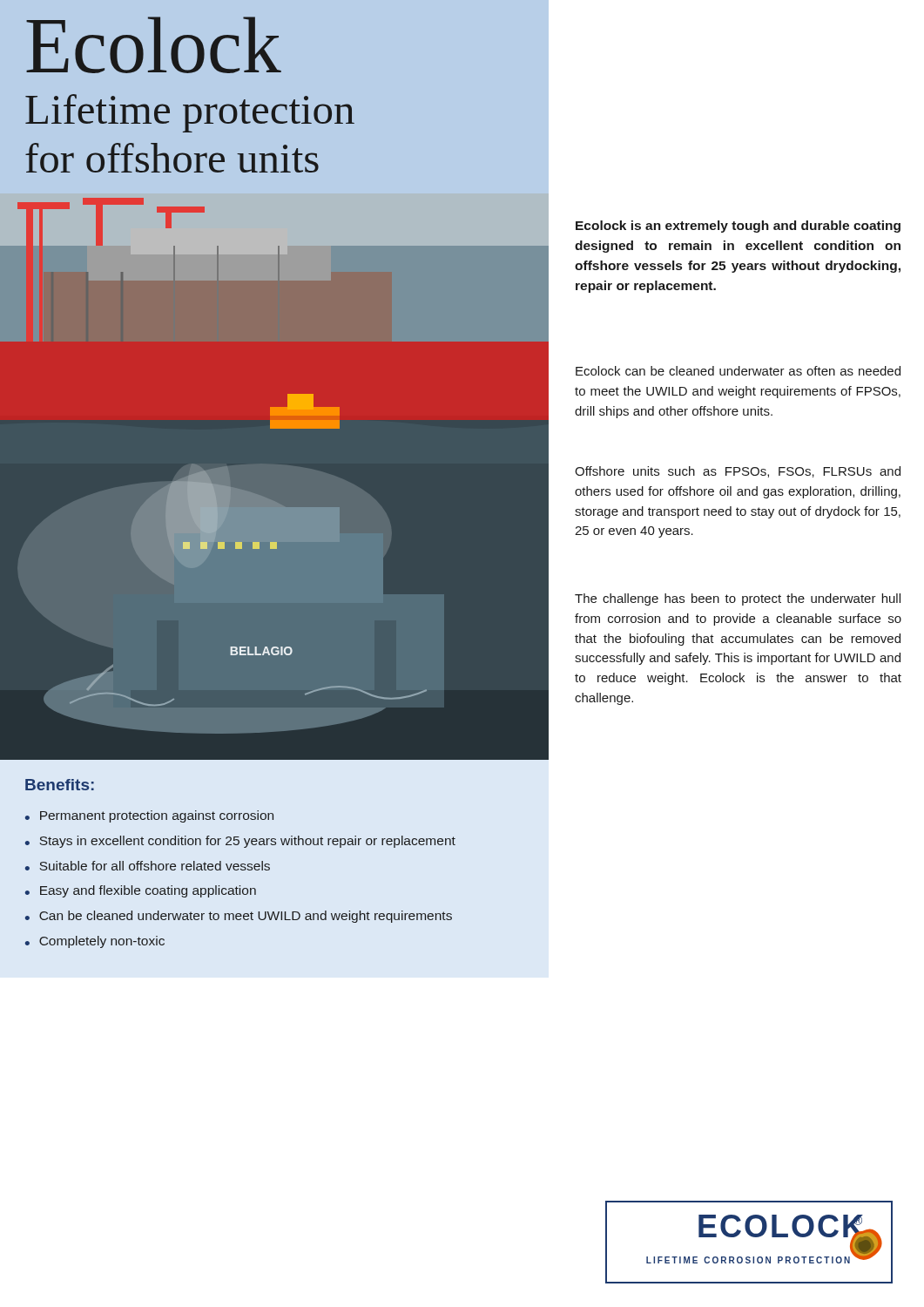Locate the block of text that opens with "Offshore units such as"
924x1307 pixels.
(738, 501)
